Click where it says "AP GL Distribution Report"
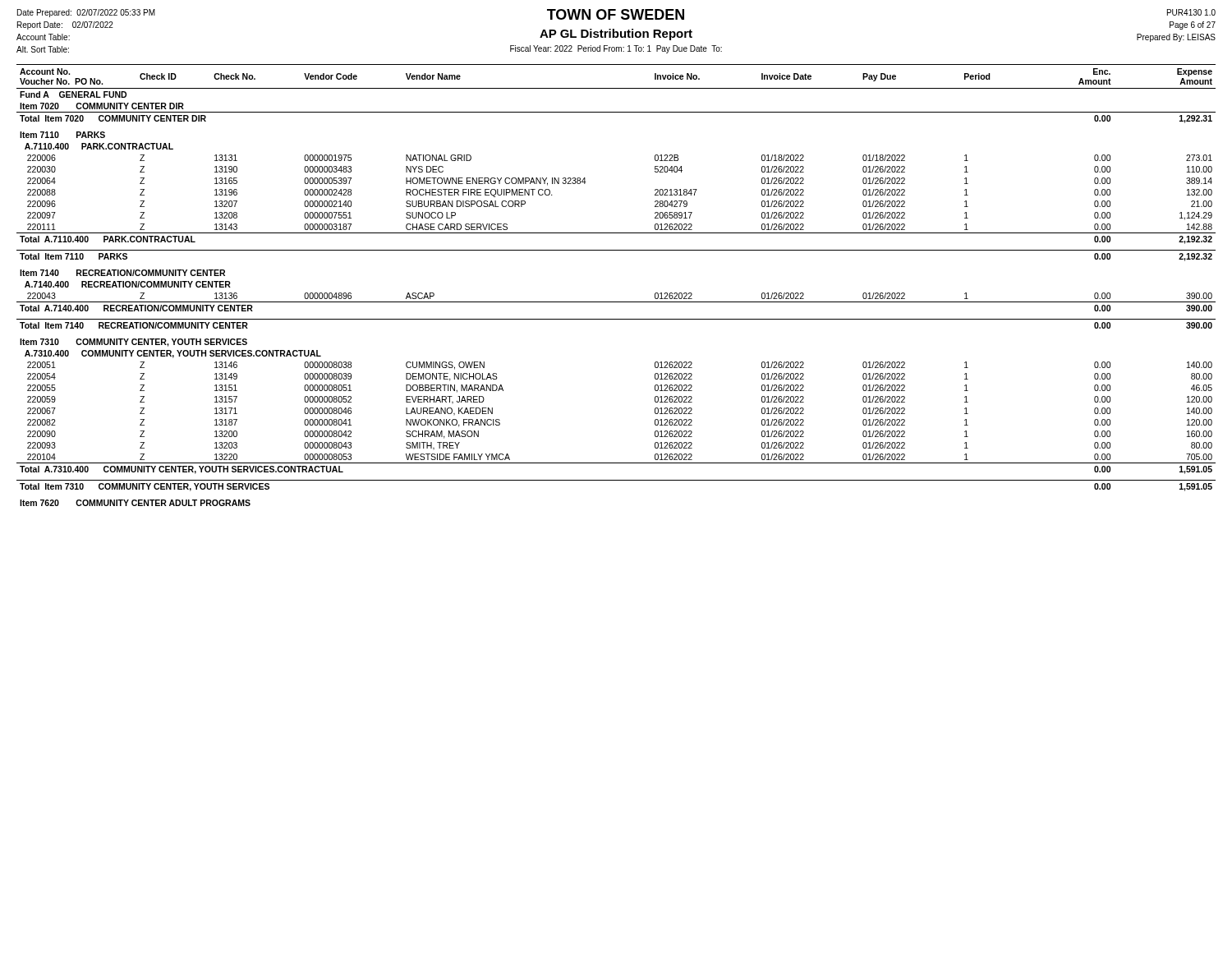 [616, 33]
